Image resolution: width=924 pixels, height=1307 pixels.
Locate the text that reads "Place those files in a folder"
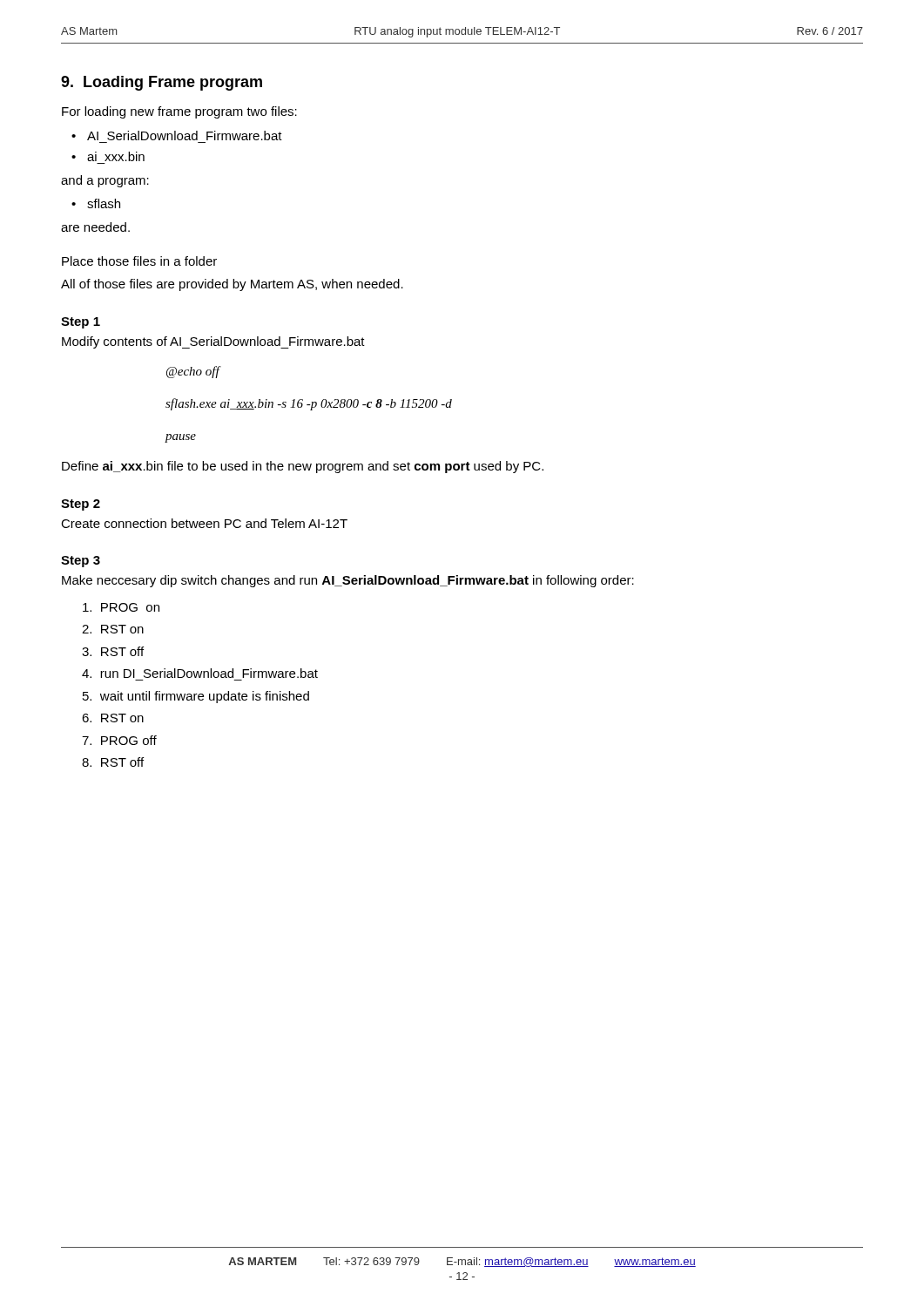click(x=139, y=261)
